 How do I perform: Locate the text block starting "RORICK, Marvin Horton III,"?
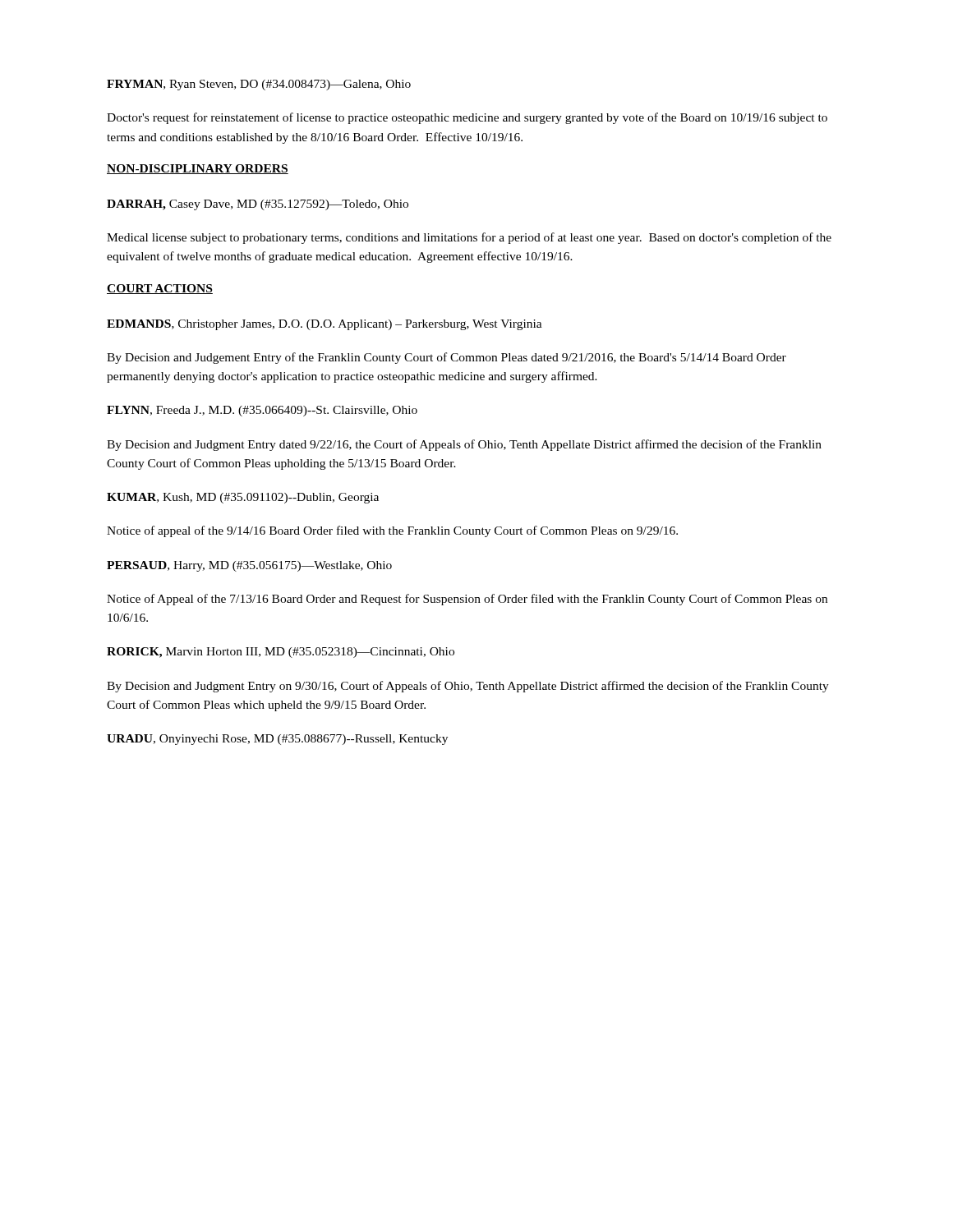[x=281, y=651]
